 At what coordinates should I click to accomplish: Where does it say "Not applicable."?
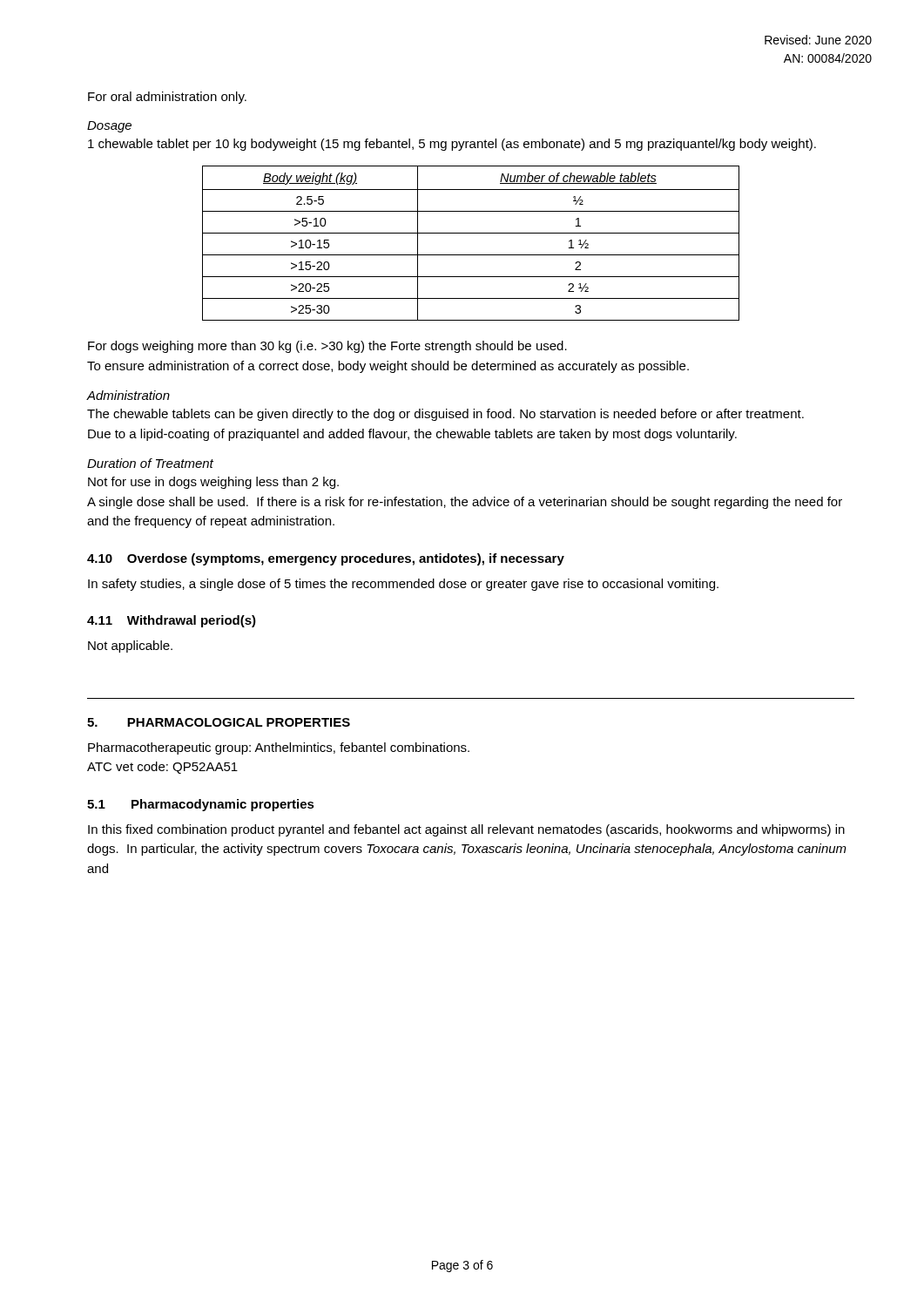point(130,645)
